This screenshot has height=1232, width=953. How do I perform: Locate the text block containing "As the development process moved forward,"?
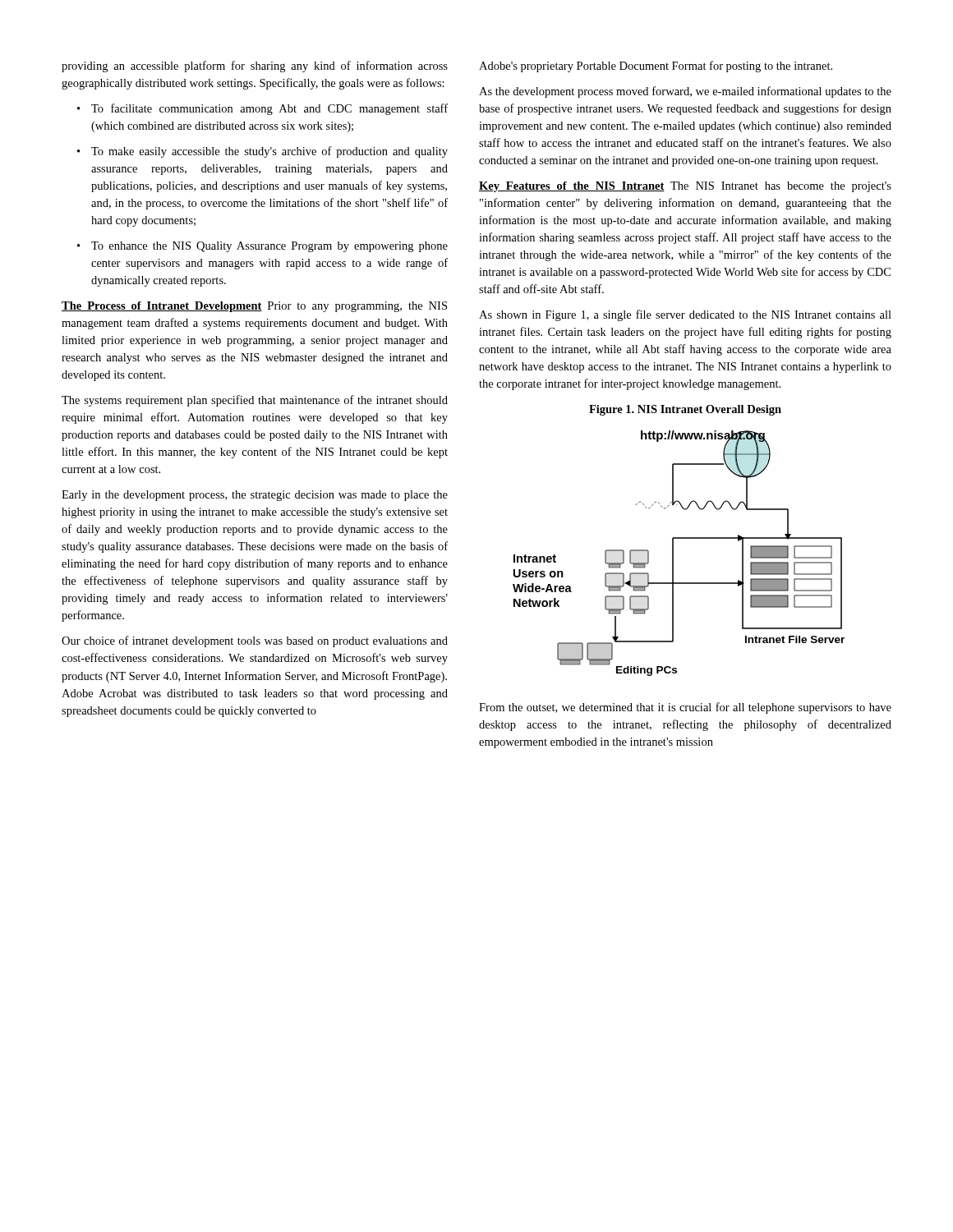pyautogui.click(x=685, y=126)
